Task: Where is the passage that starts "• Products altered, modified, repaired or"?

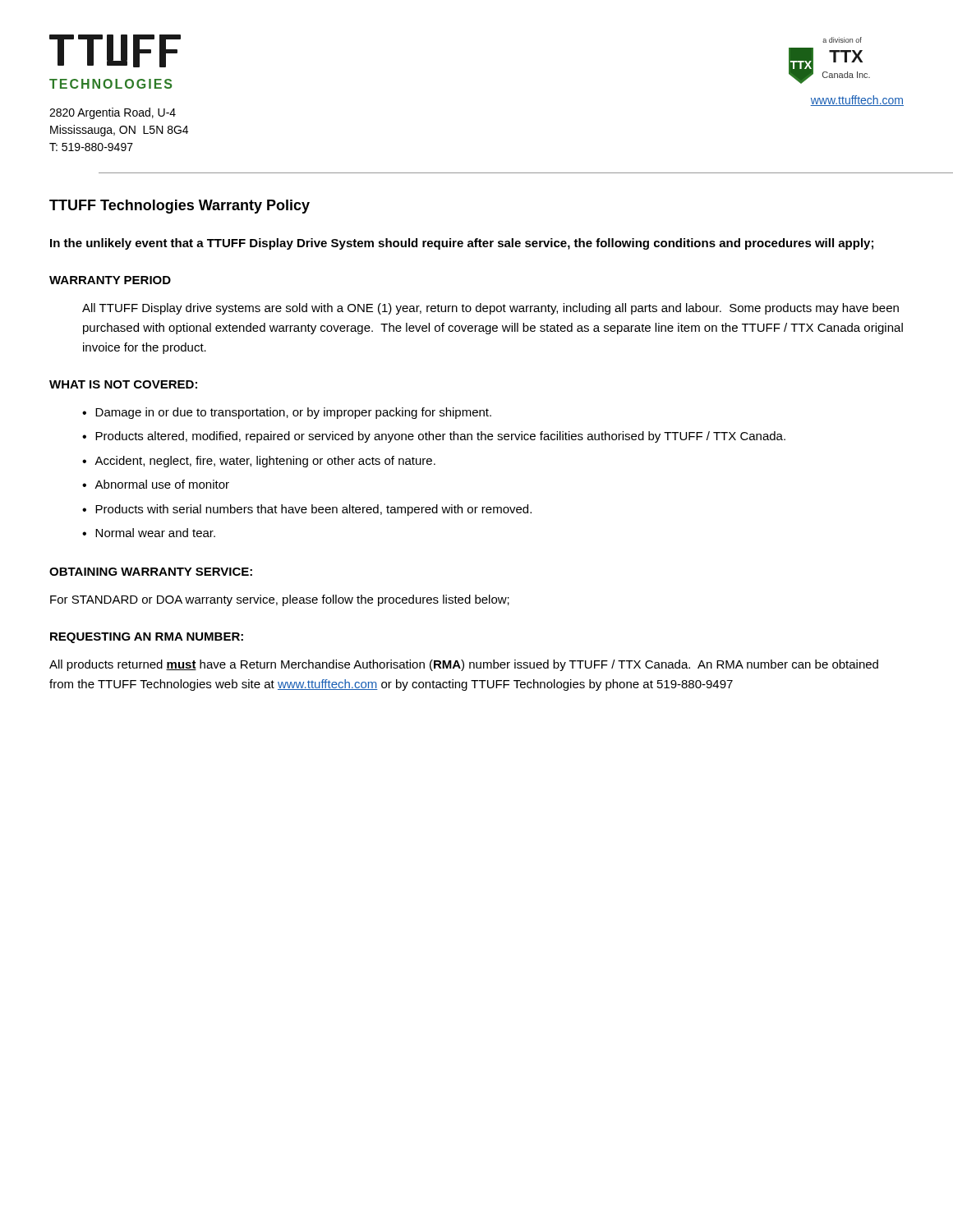Action: click(434, 437)
